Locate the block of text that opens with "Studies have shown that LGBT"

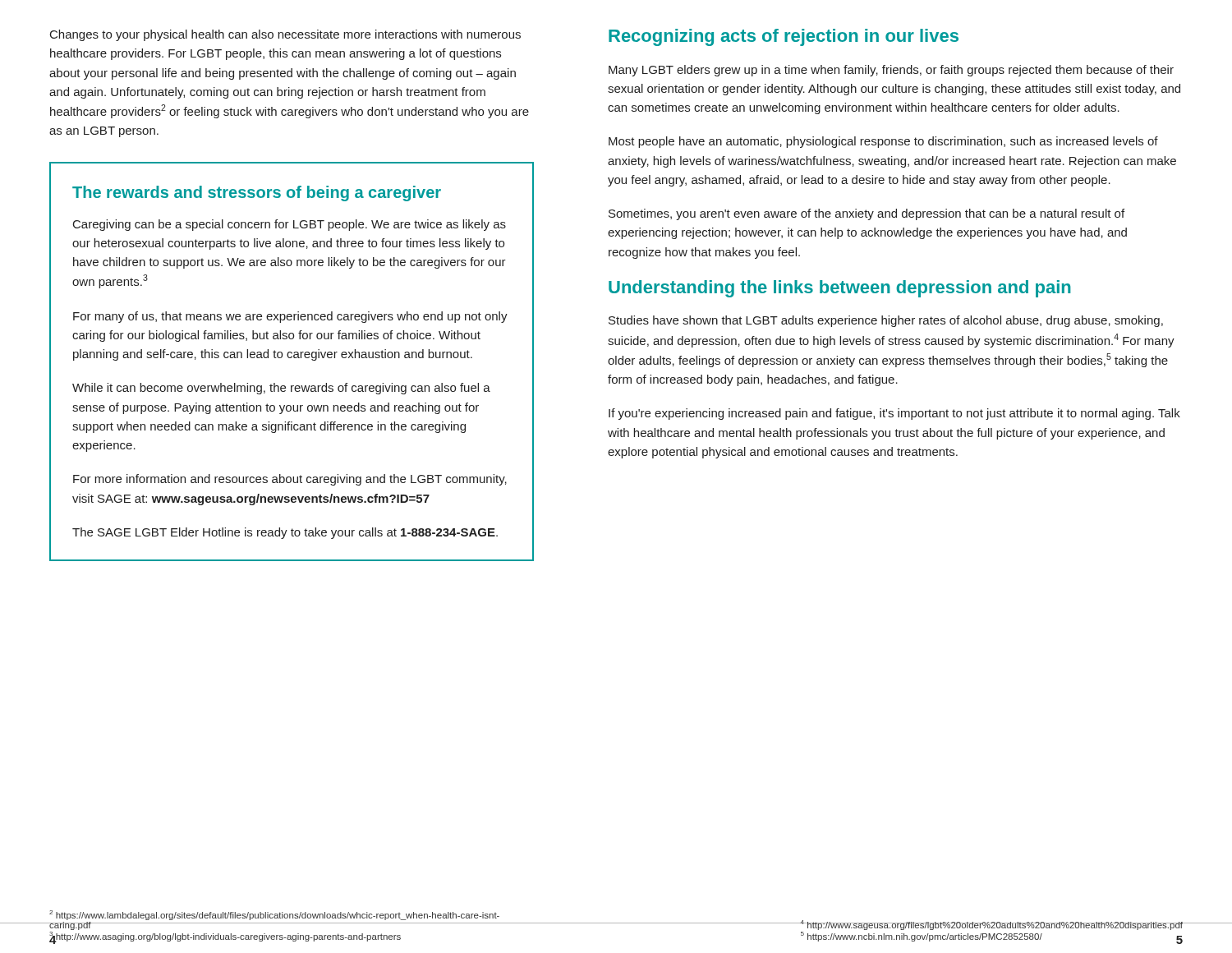coord(891,350)
